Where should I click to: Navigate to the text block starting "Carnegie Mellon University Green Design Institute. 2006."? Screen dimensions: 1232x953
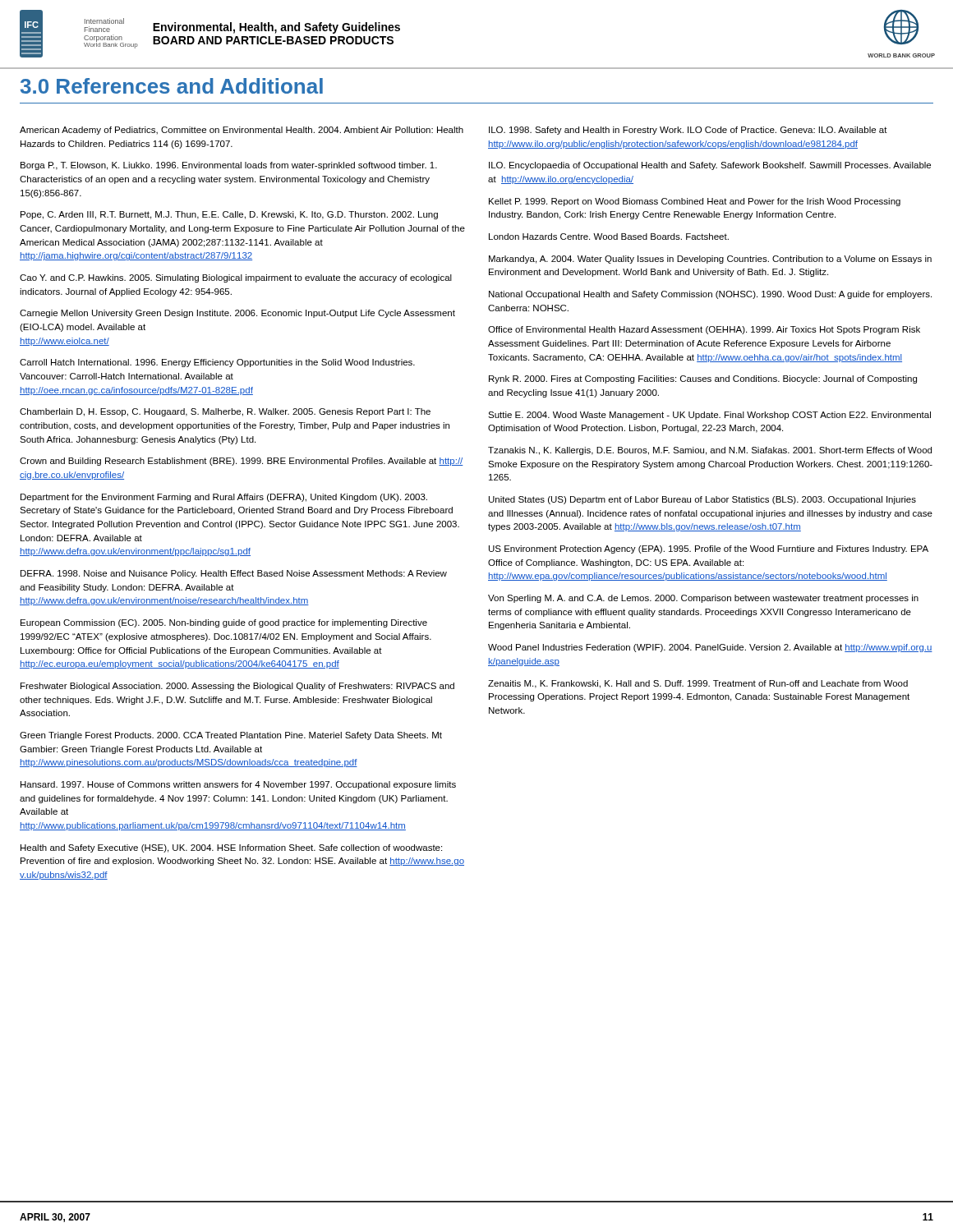pos(237,327)
